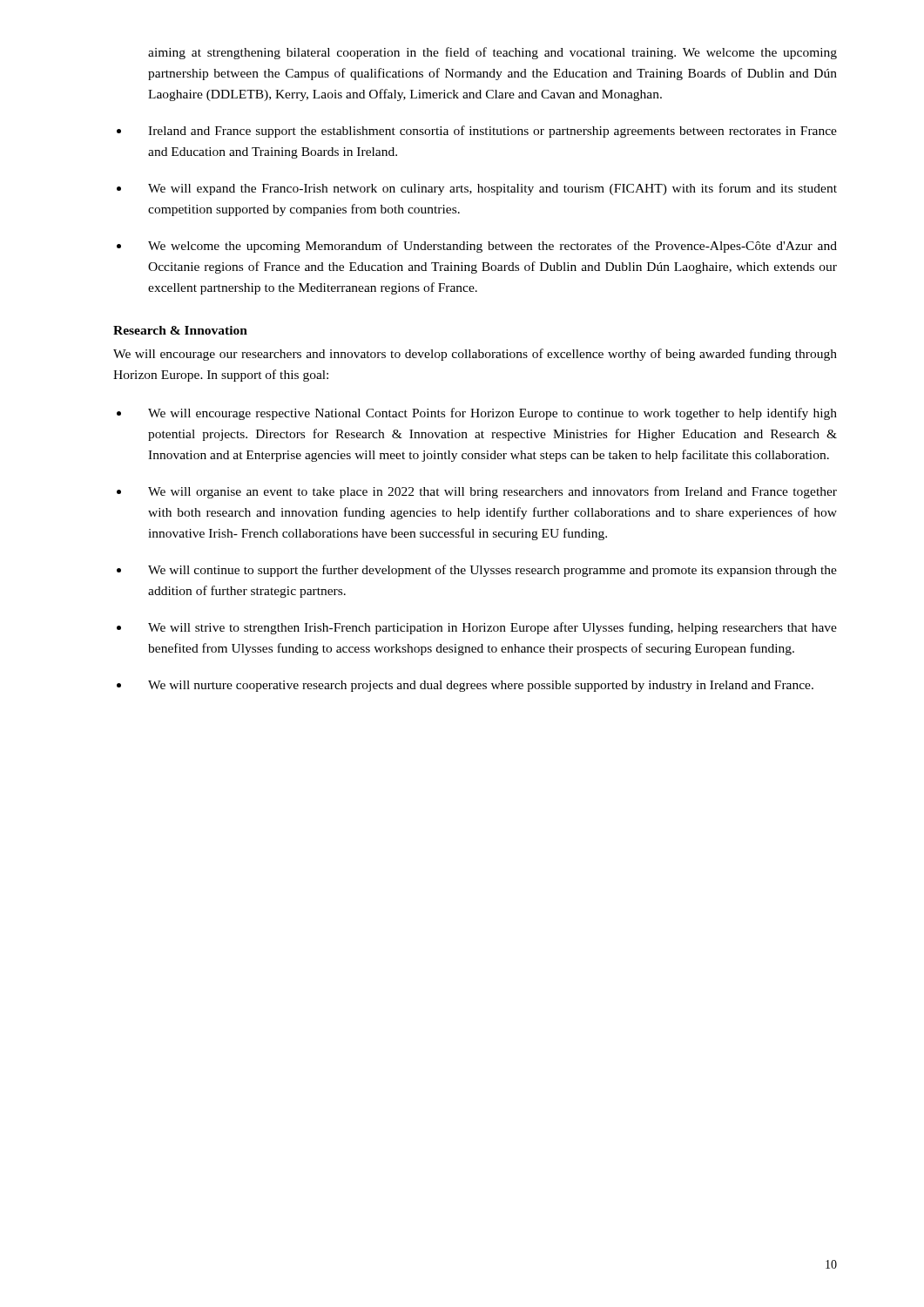This screenshot has width=924, height=1307.
Task: Select the text starting "We will continue to support the"
Action: (492, 580)
